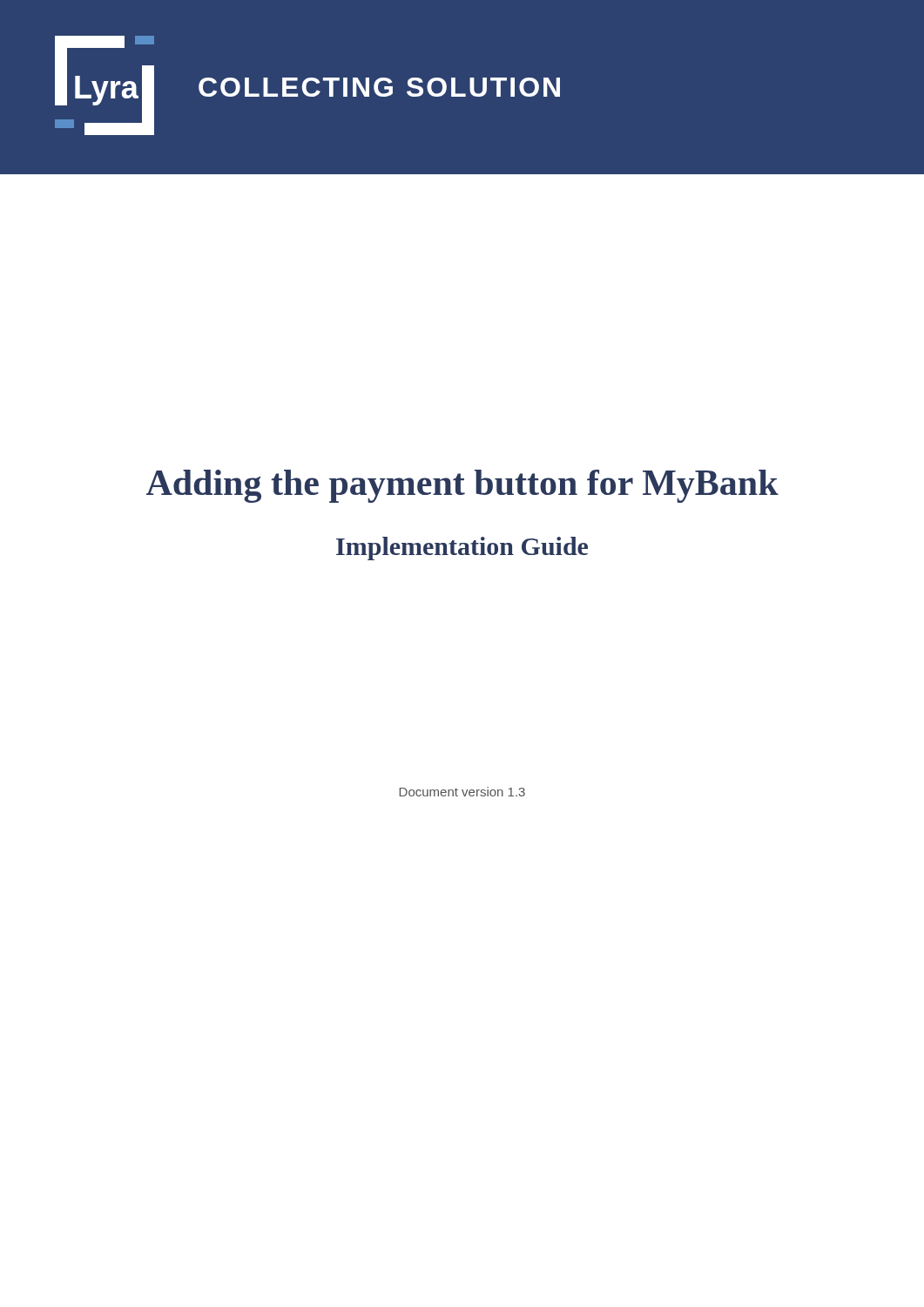Find the text block starting "Implementation Guide"
Screen dimensions: 1307x924
tap(462, 546)
